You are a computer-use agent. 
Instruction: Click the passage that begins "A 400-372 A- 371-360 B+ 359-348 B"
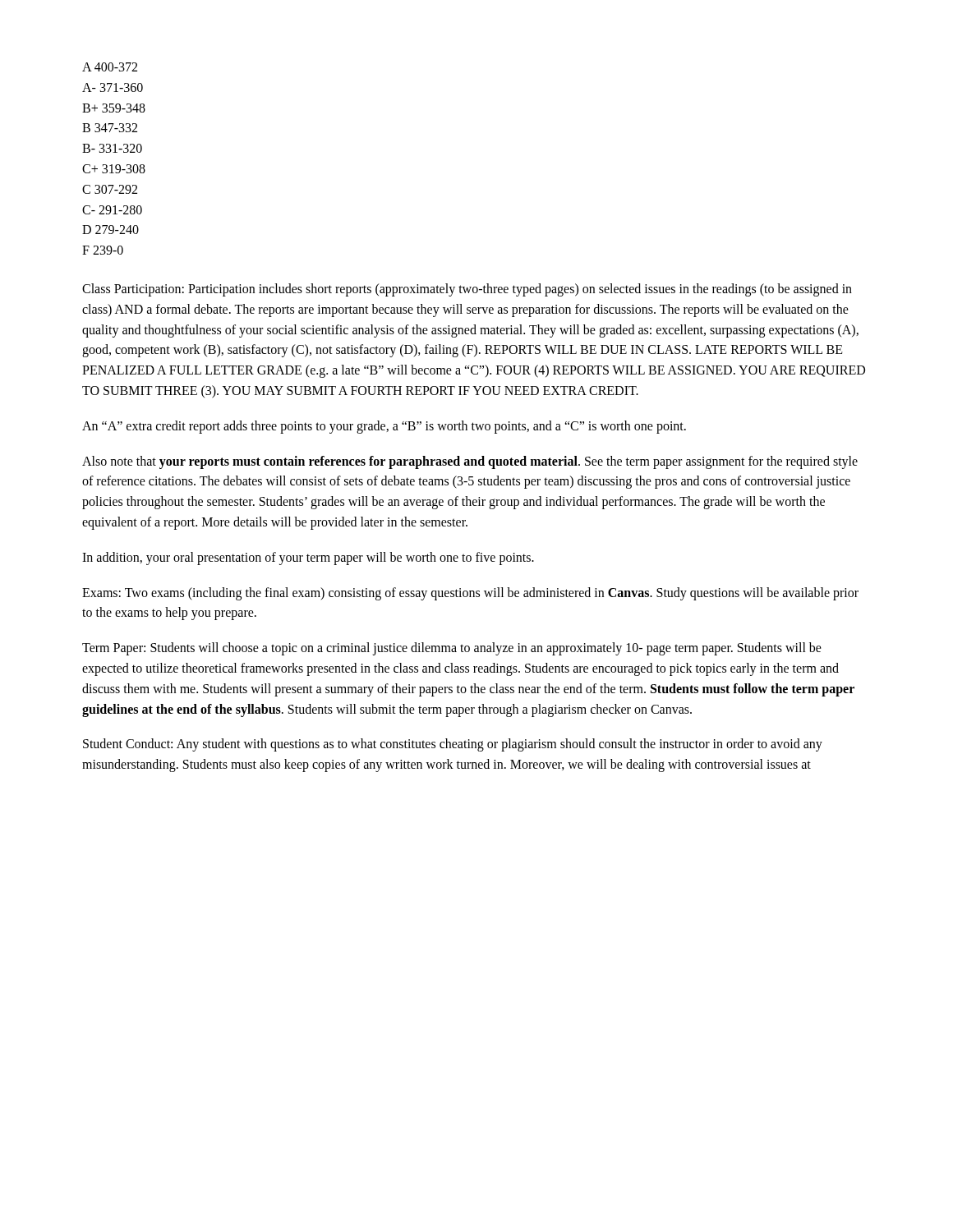point(110,67)
